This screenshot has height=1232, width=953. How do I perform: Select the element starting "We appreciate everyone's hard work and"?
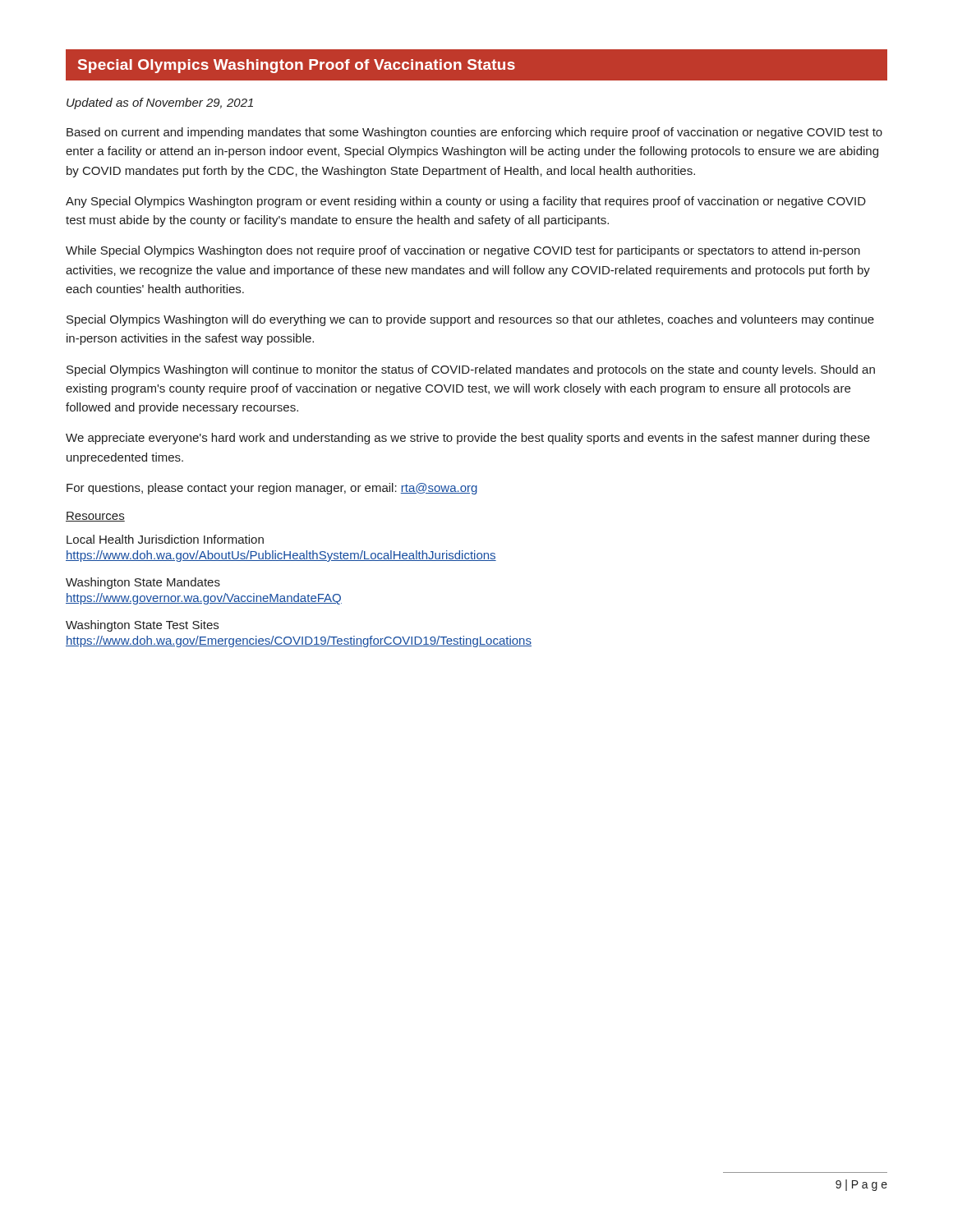point(468,447)
